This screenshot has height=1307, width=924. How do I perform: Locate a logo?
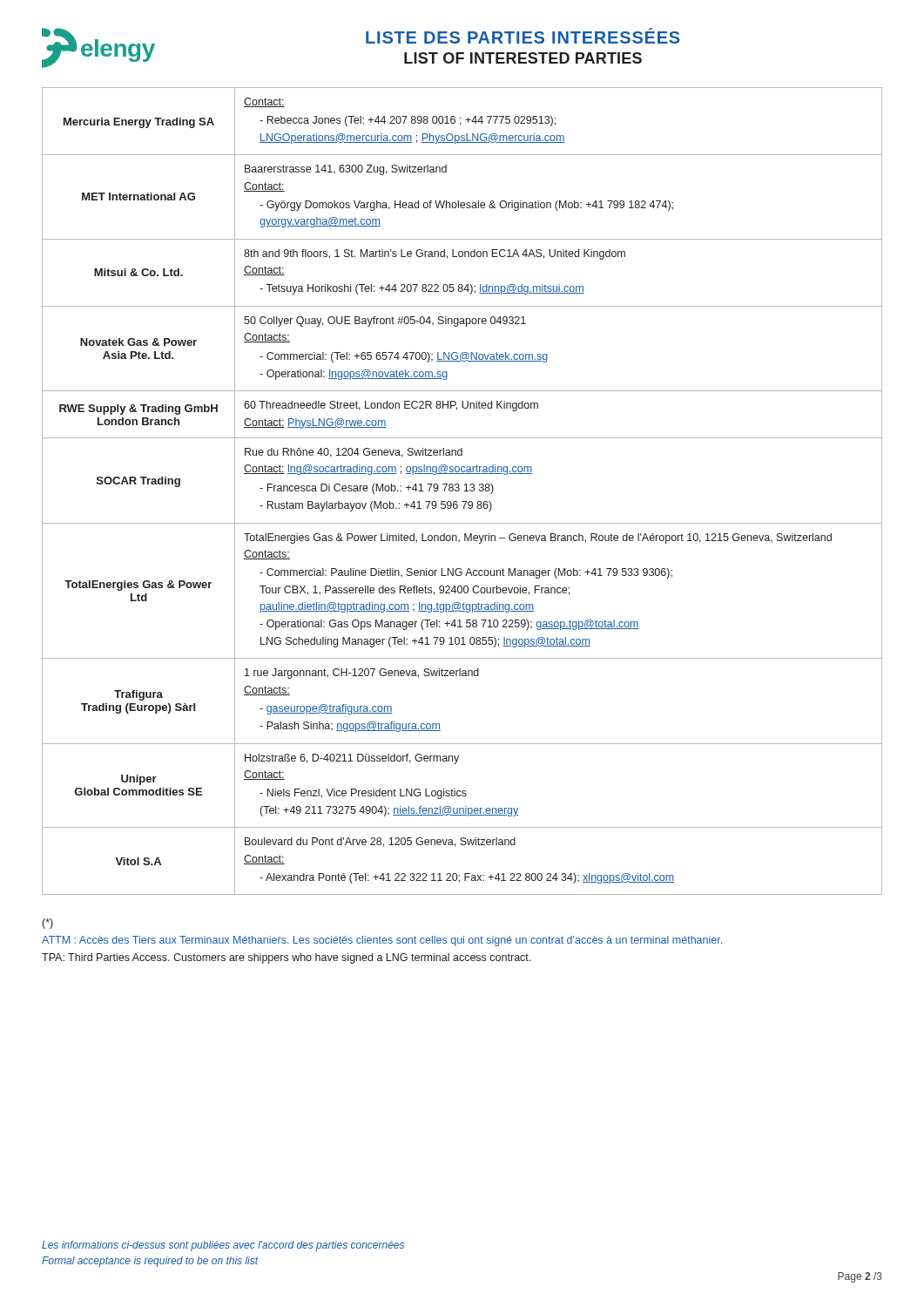(103, 48)
